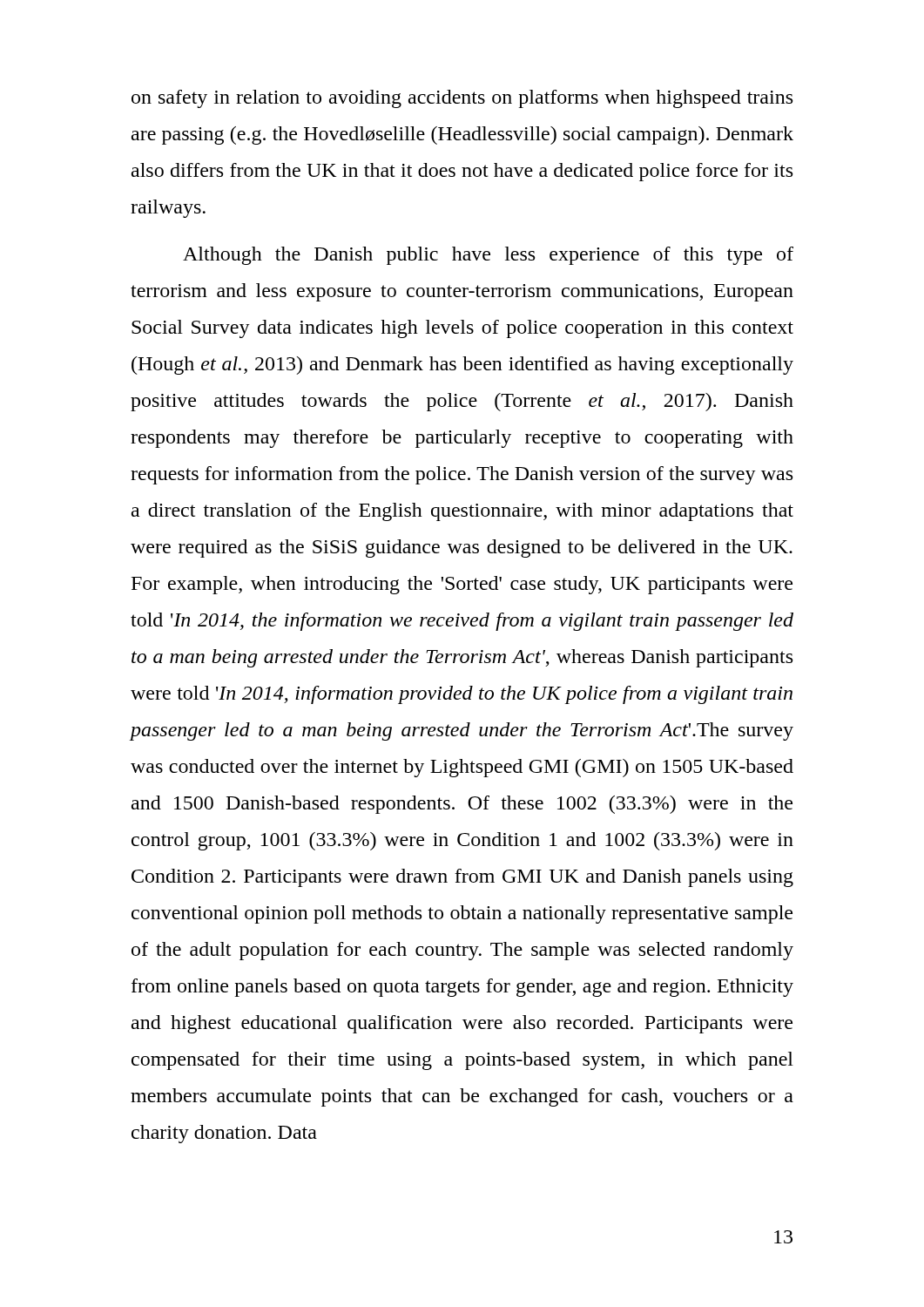Image resolution: width=924 pixels, height=1307 pixels.
Task: Navigate to the passage starting "on safety in relation to avoiding accidents on"
Action: tap(462, 99)
